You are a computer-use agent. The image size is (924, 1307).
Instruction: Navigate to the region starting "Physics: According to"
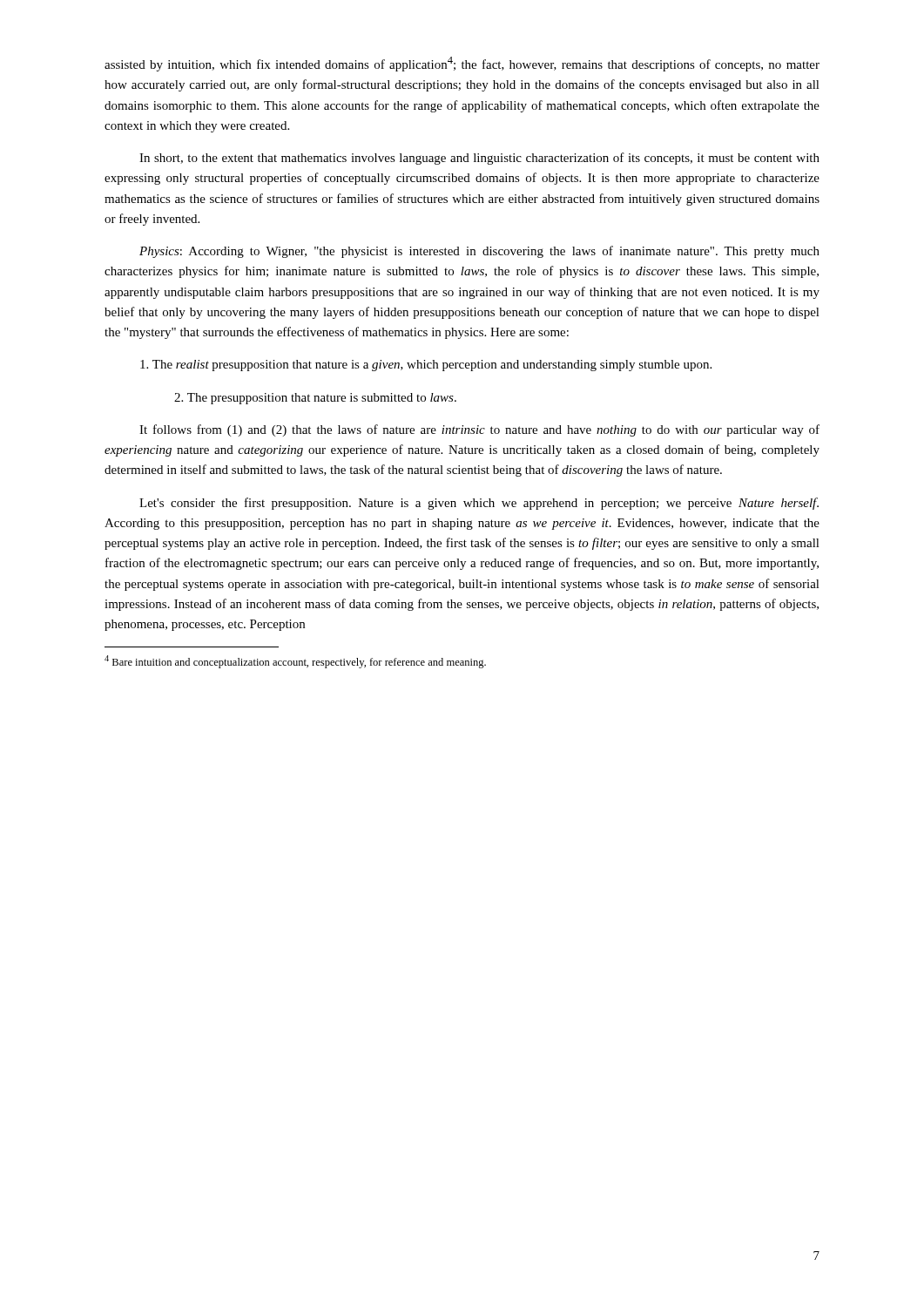tap(462, 292)
